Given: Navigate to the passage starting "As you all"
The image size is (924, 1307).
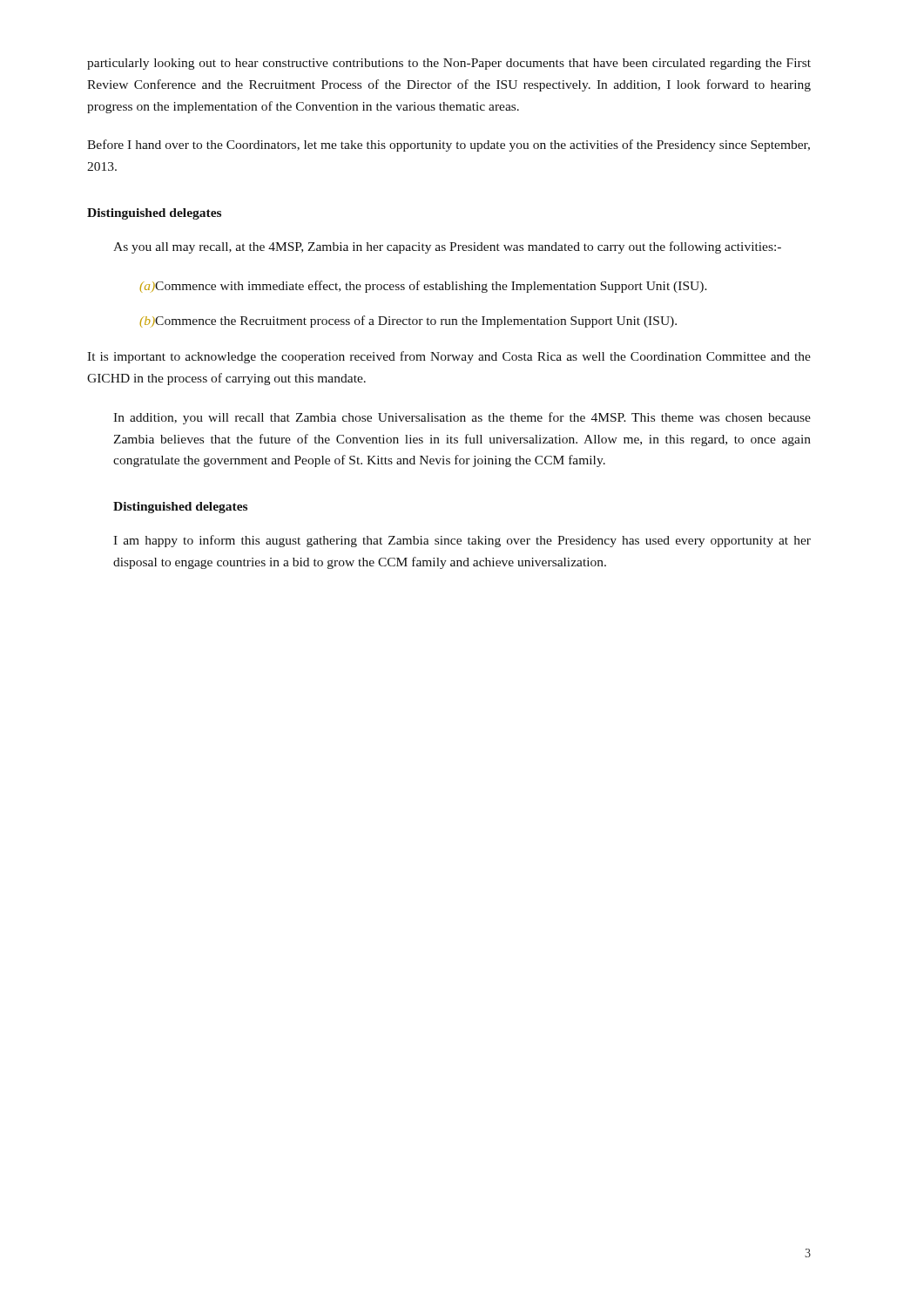Looking at the screenshot, I should click(x=447, y=246).
